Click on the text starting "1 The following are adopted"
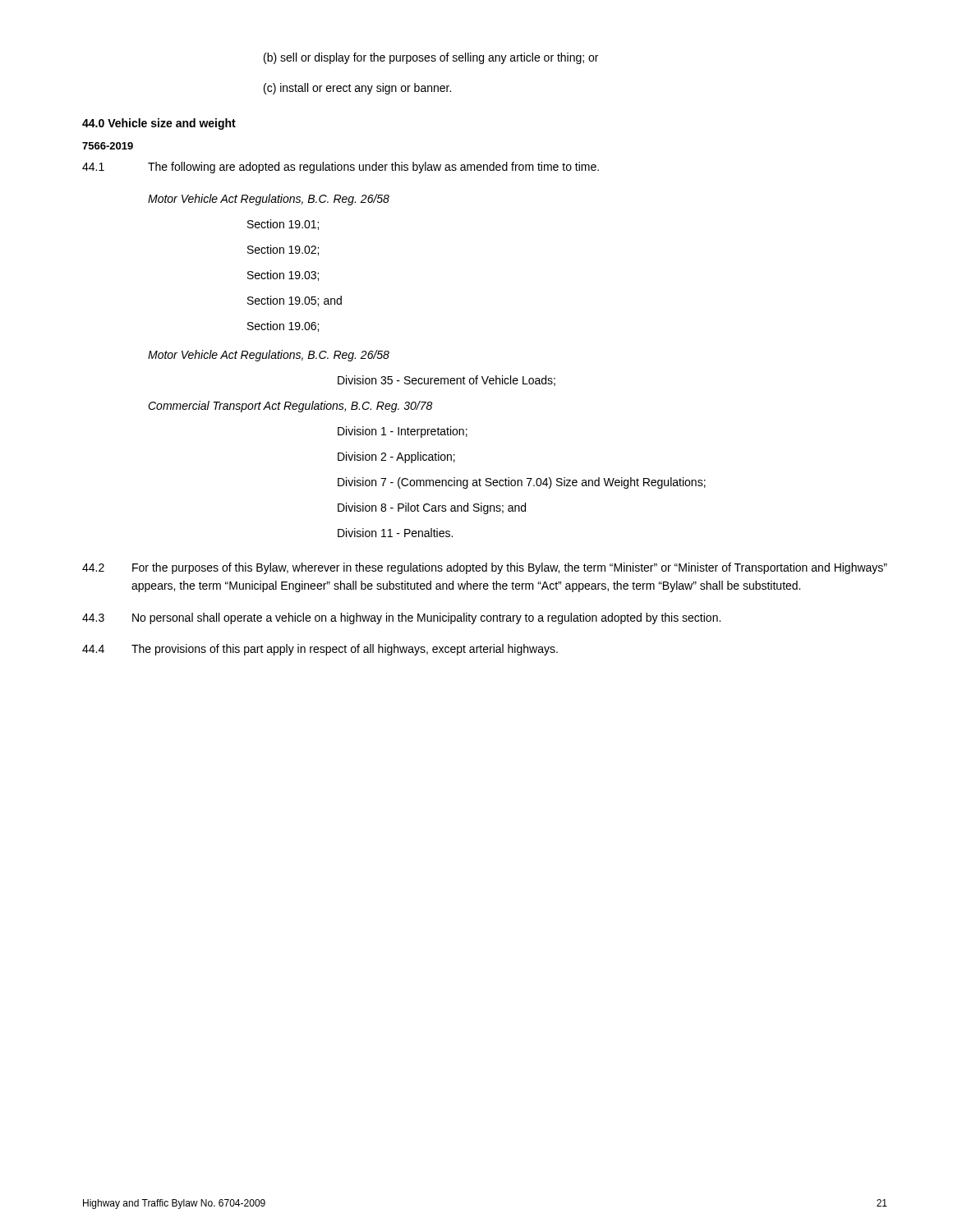This screenshot has height=1232, width=953. click(x=485, y=167)
